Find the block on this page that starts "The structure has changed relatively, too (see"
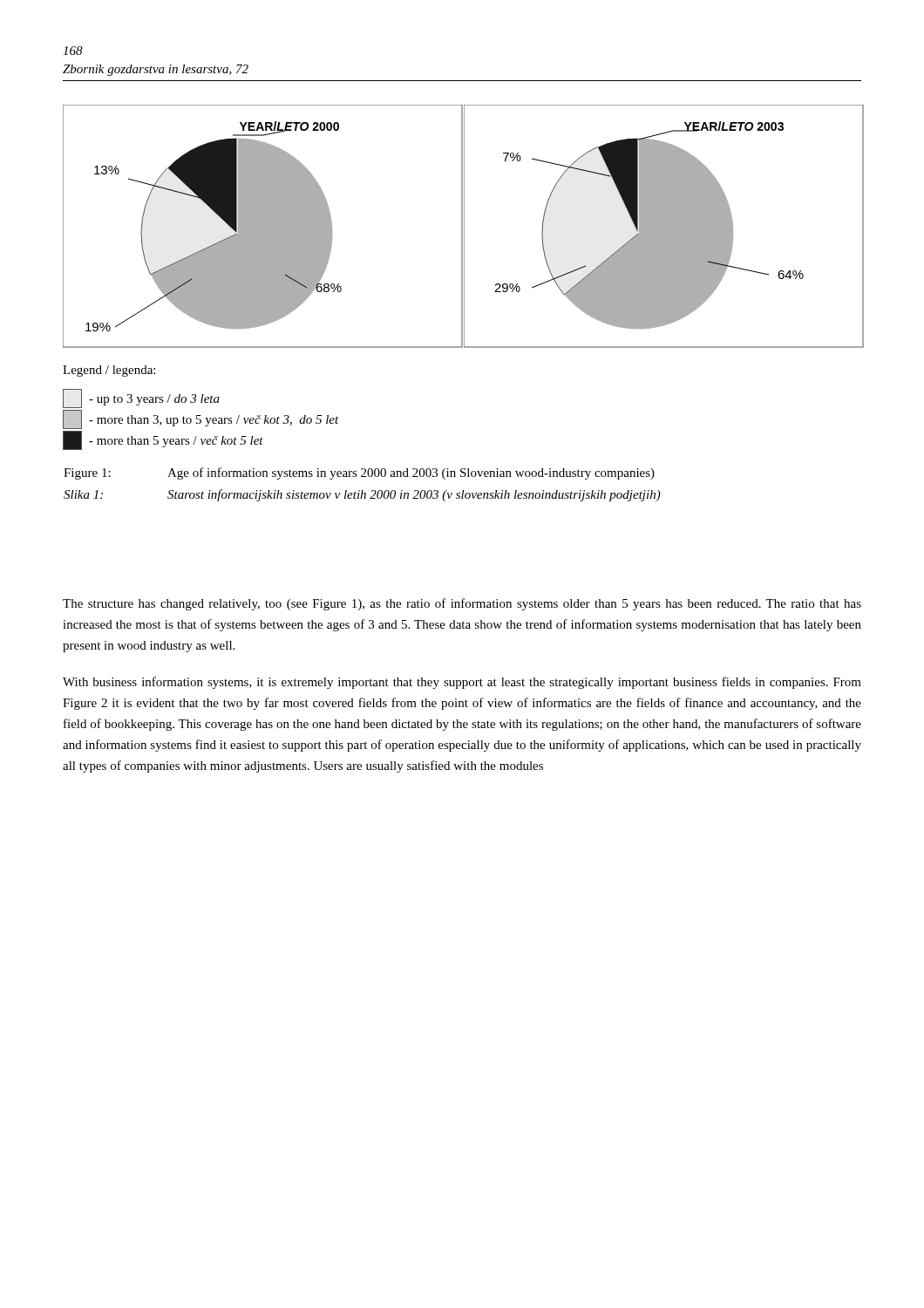 pos(462,624)
